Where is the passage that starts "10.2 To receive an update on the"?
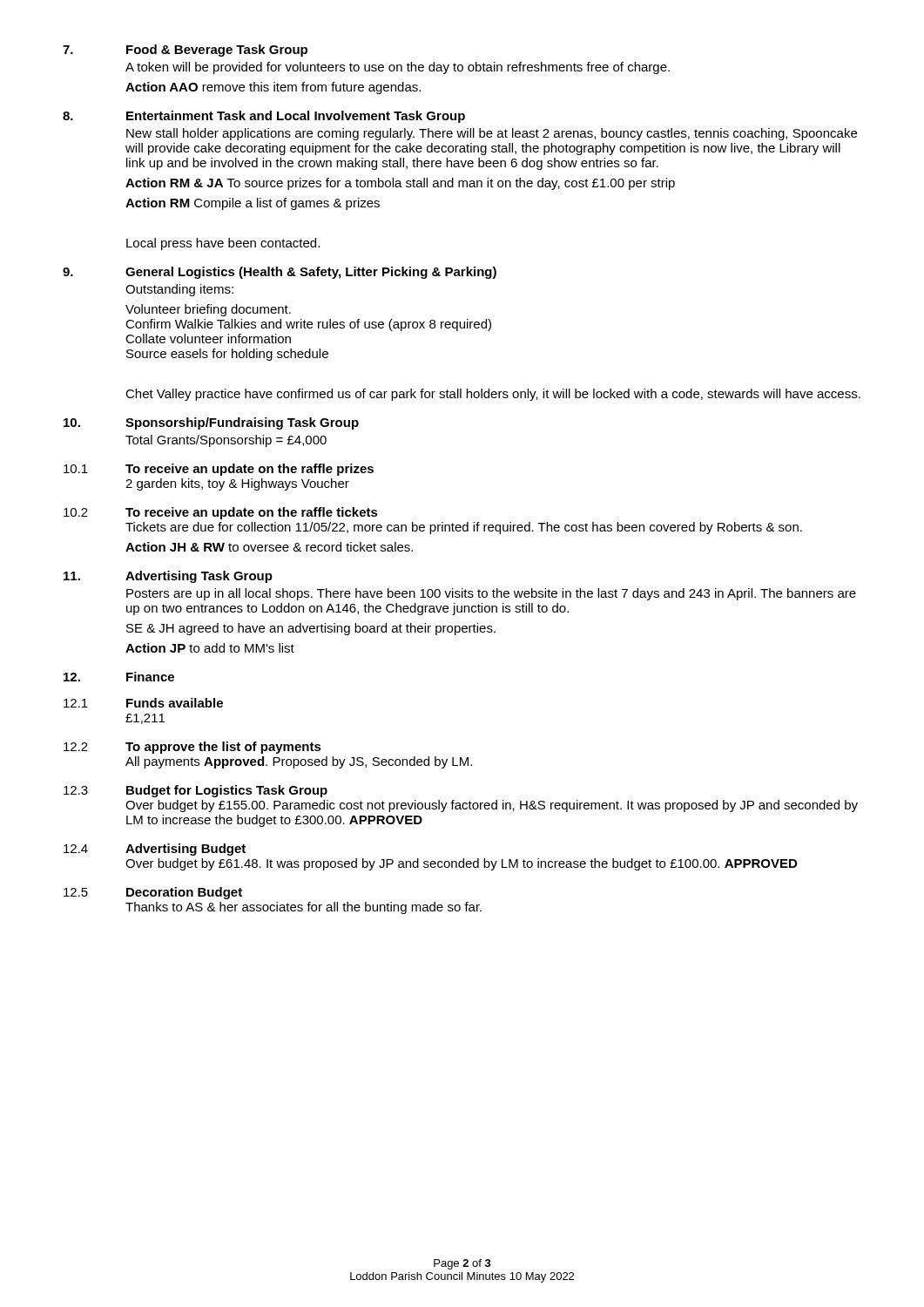 (462, 532)
